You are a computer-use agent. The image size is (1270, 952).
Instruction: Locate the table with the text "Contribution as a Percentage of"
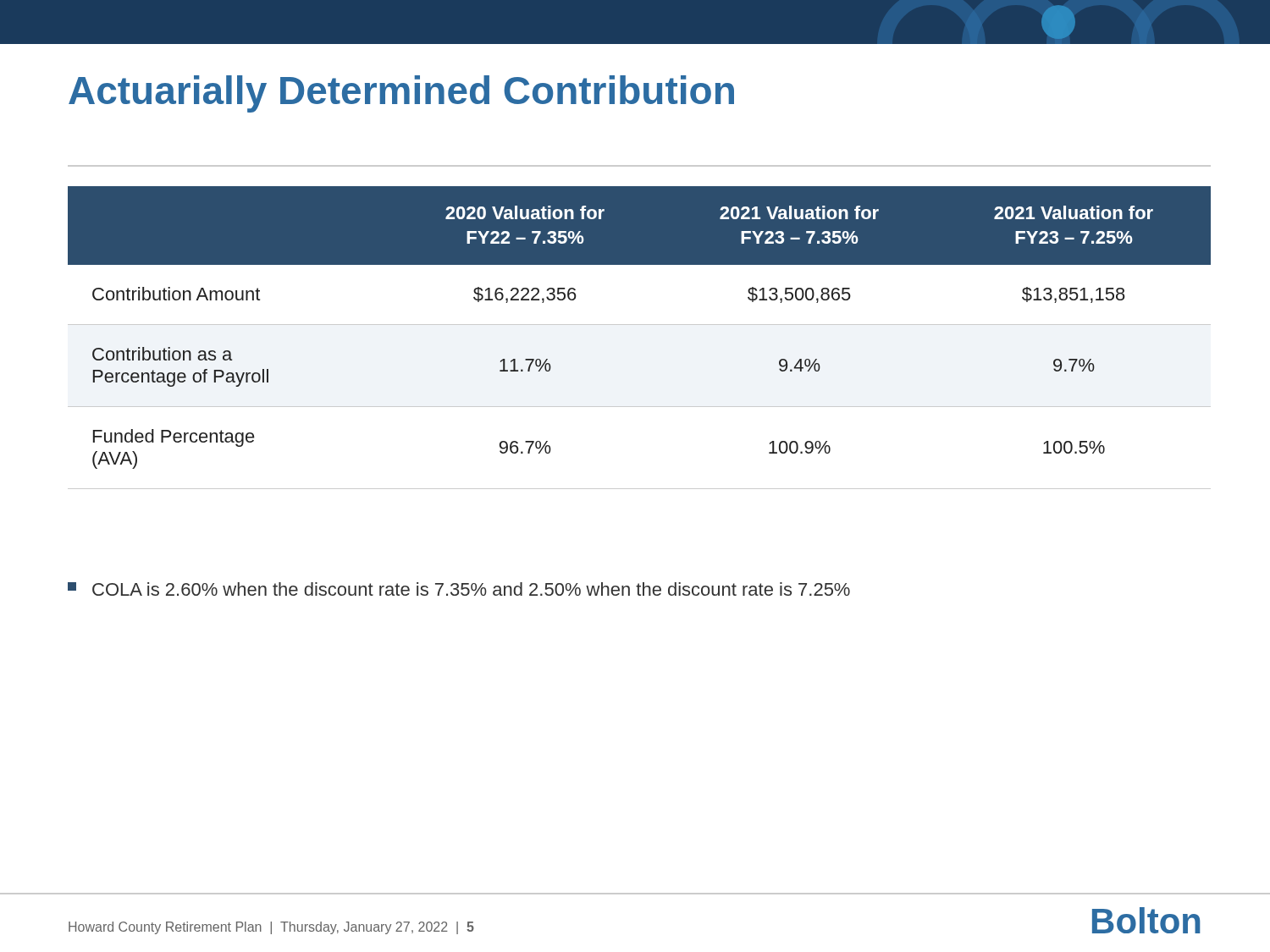point(639,338)
